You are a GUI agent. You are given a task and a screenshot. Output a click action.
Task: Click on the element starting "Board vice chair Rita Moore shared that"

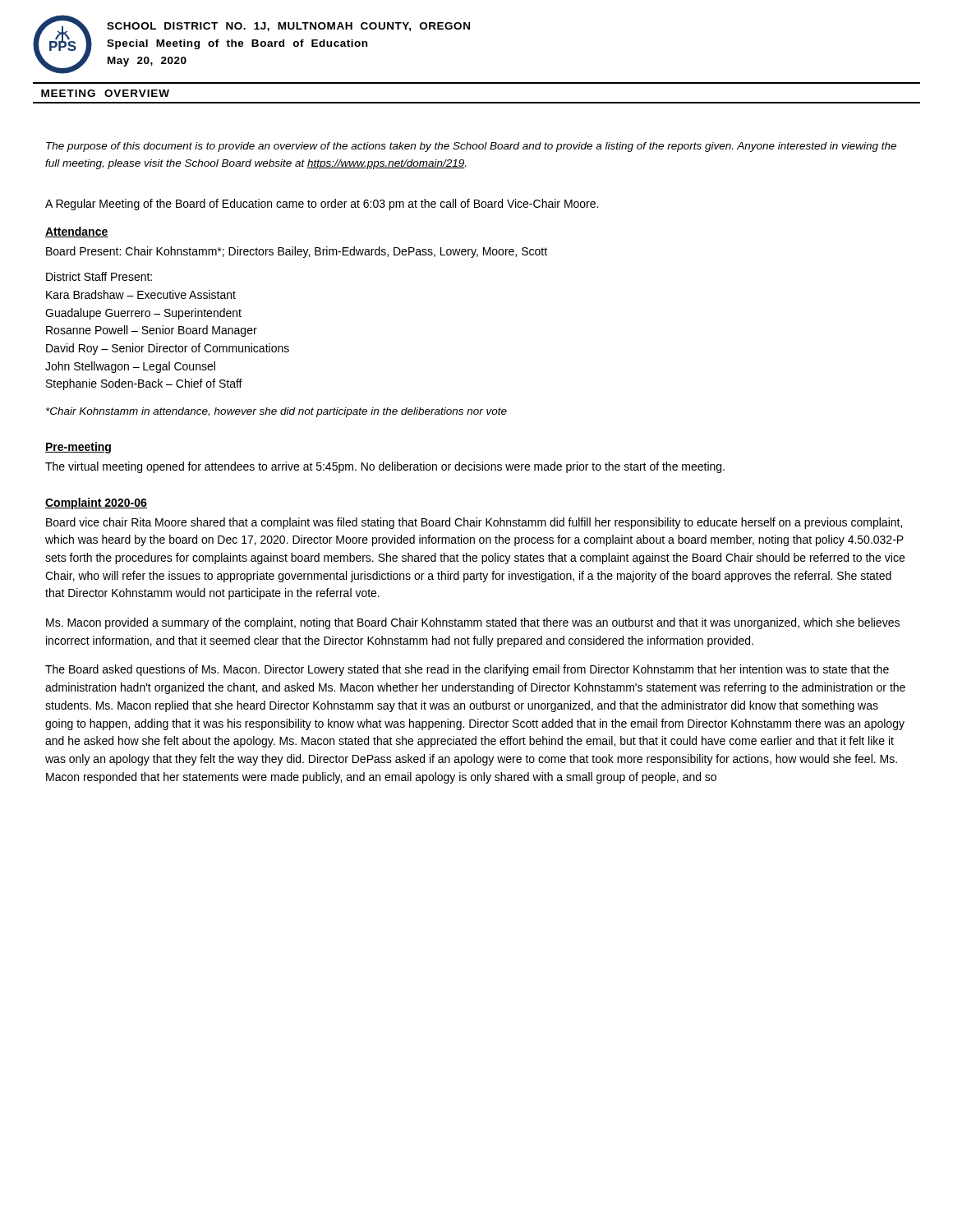(x=475, y=558)
